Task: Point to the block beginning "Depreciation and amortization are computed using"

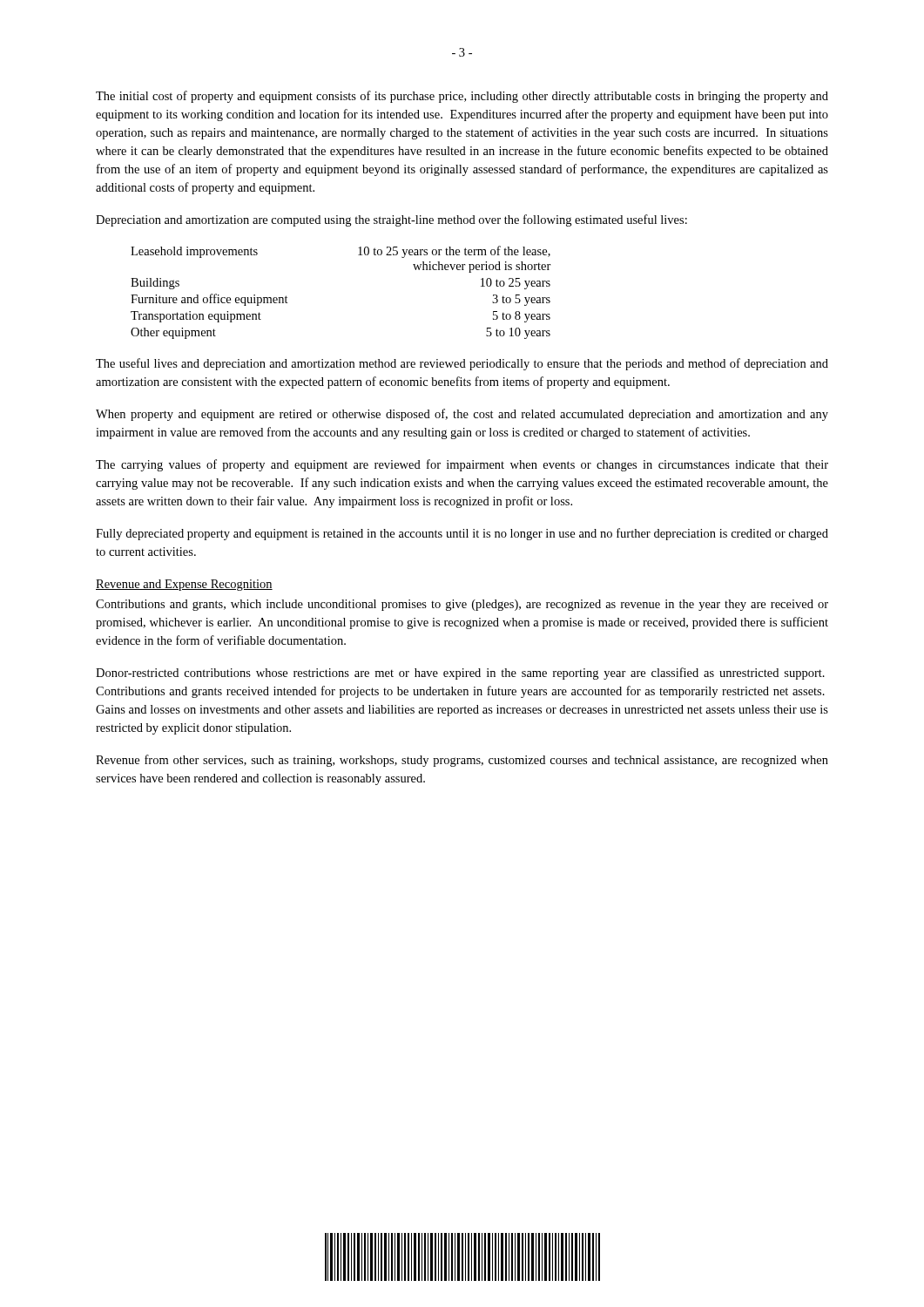Action: [x=392, y=220]
